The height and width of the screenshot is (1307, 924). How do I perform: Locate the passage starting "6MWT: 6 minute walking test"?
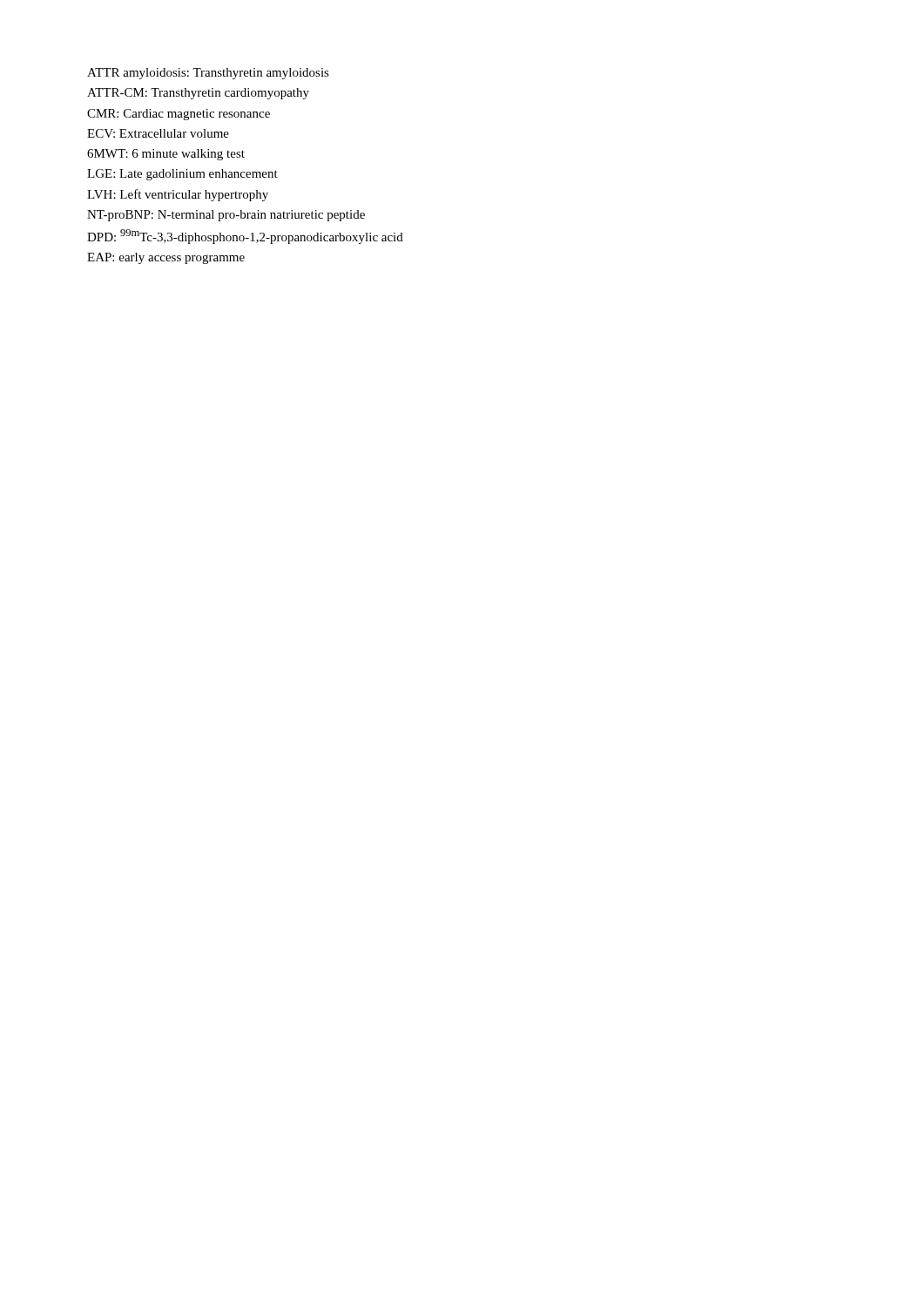pos(166,153)
